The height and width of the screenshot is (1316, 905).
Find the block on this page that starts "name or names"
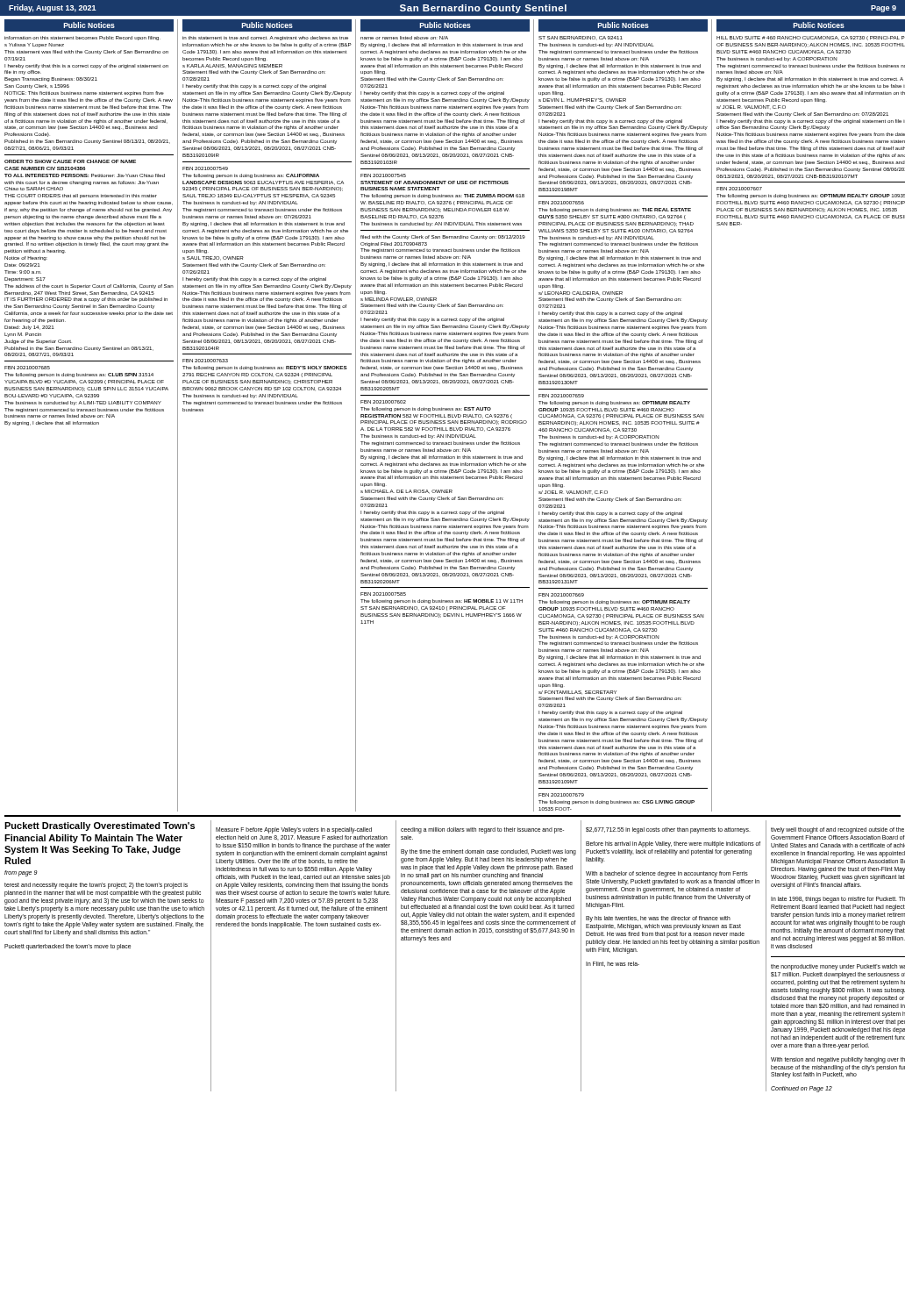coord(445,99)
